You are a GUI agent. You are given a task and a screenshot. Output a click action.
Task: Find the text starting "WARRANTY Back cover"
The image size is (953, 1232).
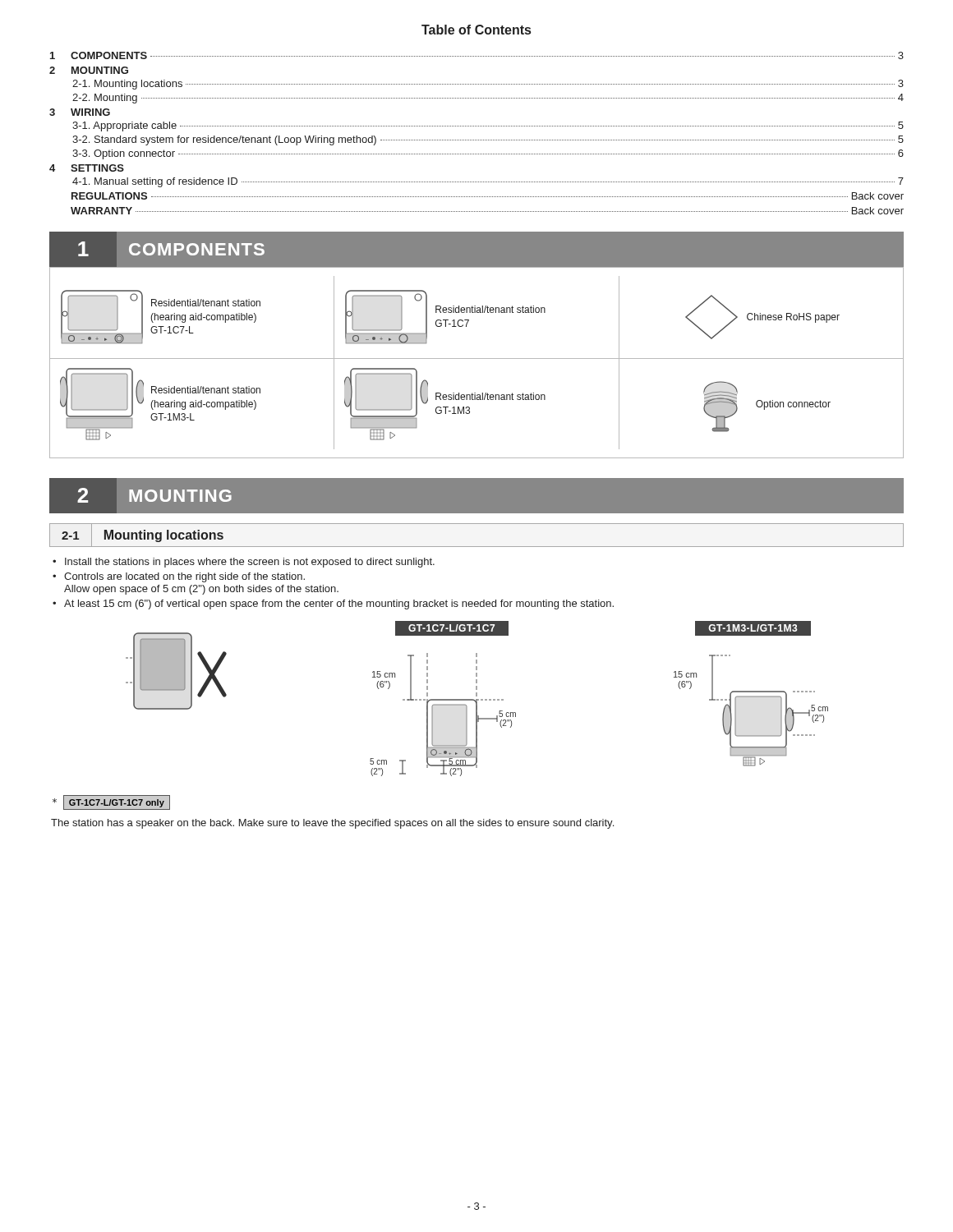[x=487, y=211]
